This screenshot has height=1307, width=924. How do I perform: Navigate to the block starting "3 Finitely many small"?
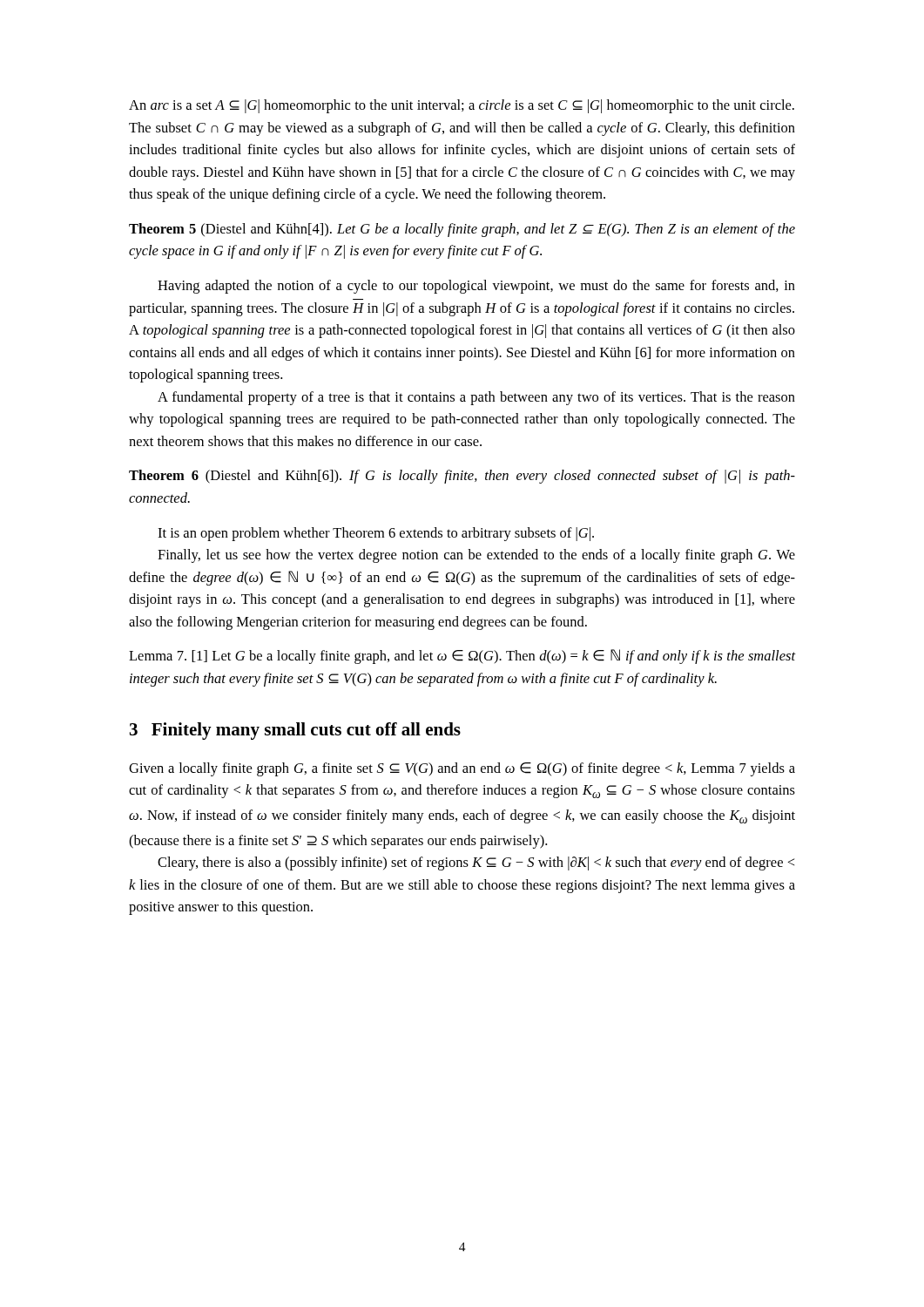pos(295,729)
